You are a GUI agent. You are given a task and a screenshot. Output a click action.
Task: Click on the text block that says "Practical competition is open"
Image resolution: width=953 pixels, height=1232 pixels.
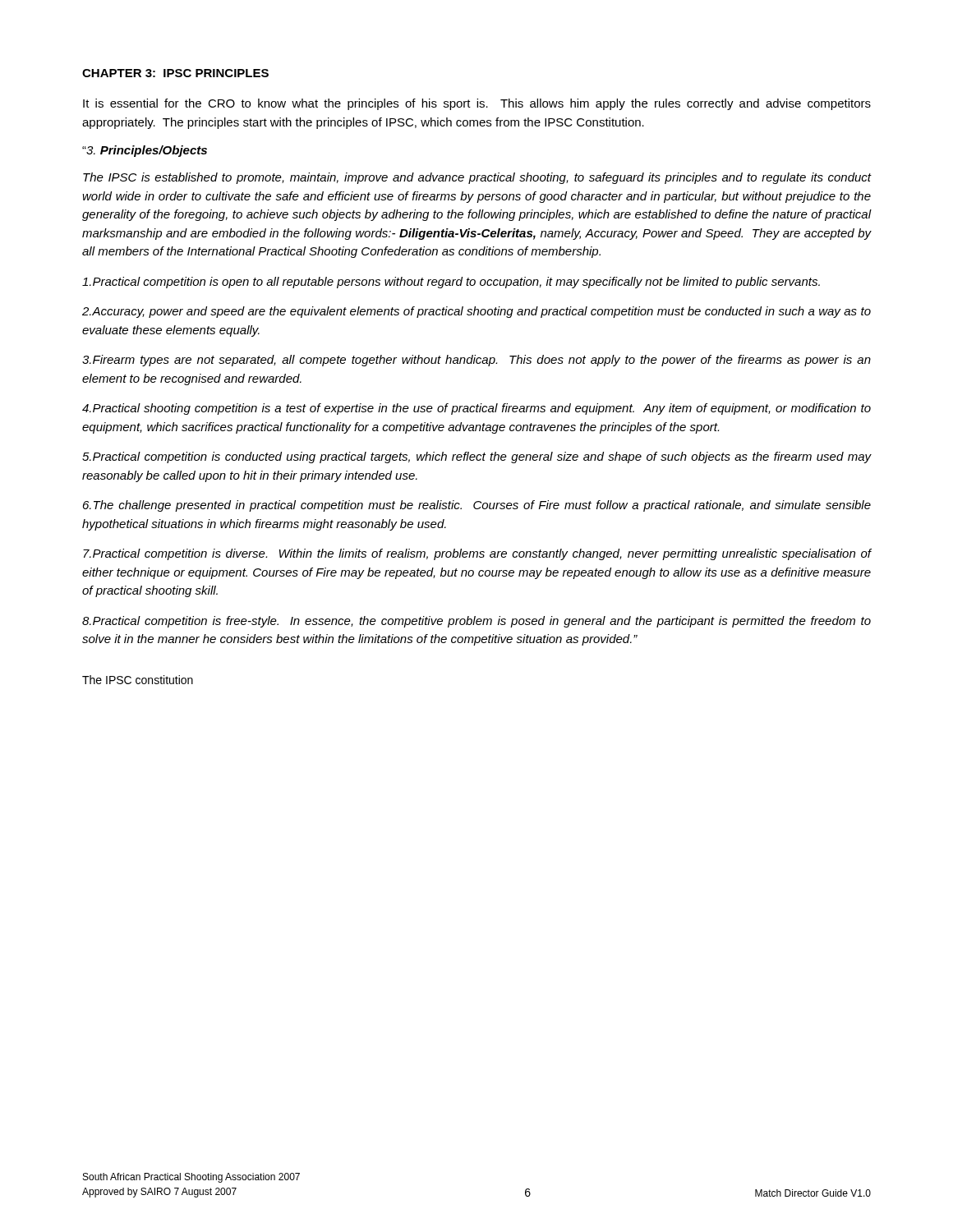(x=452, y=281)
